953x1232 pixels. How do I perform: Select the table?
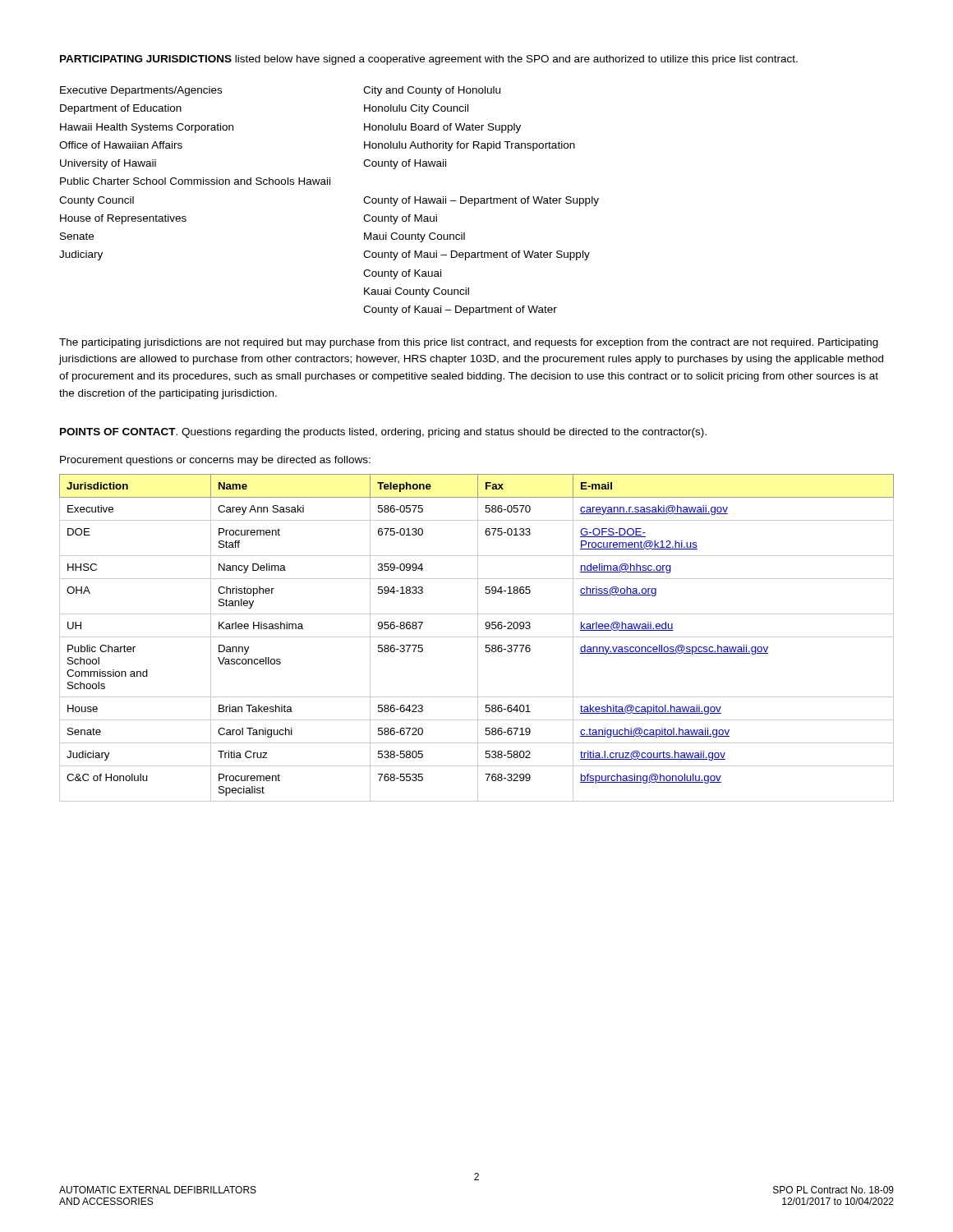coord(476,638)
